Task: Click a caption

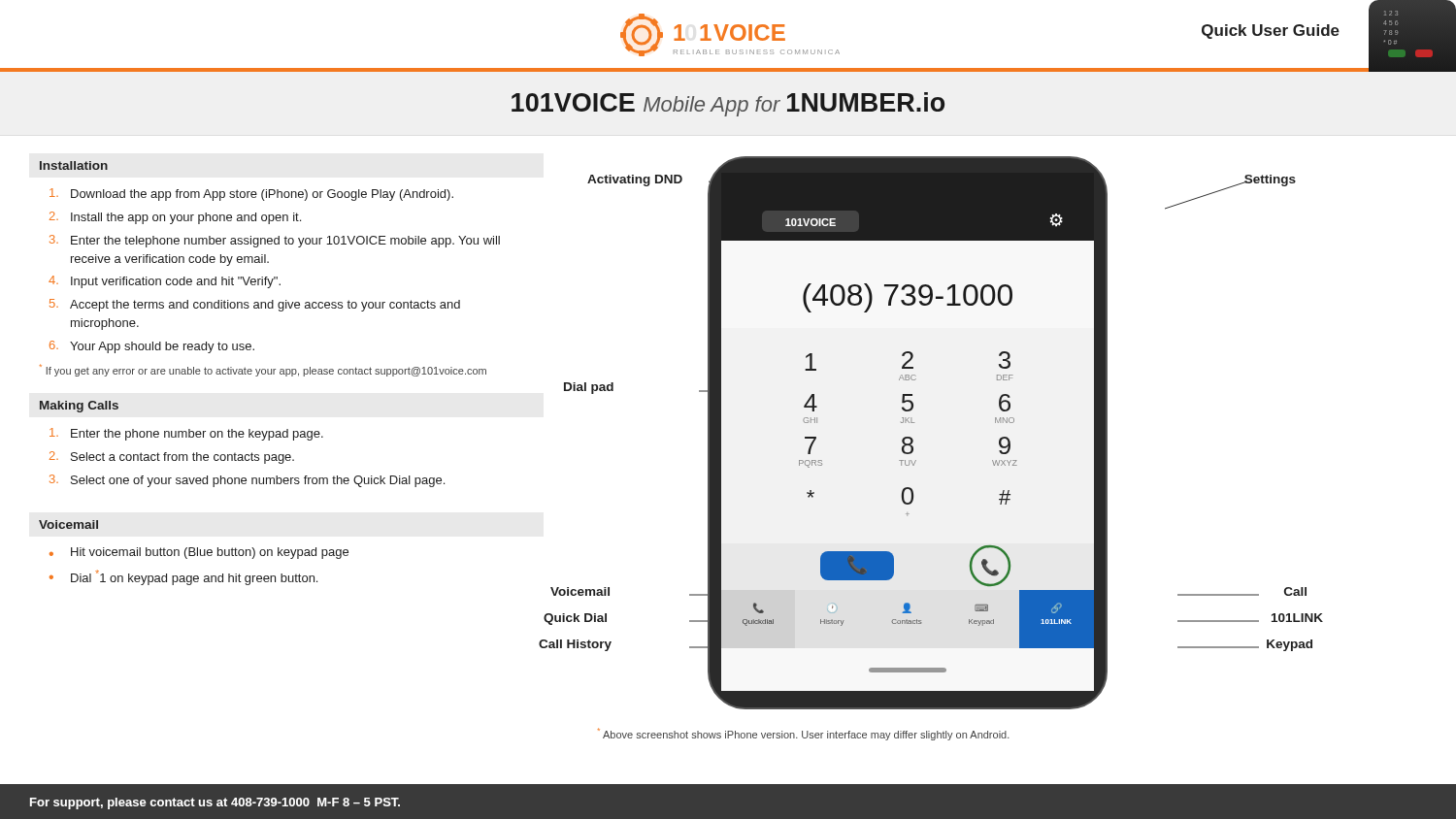Action: (803, 733)
